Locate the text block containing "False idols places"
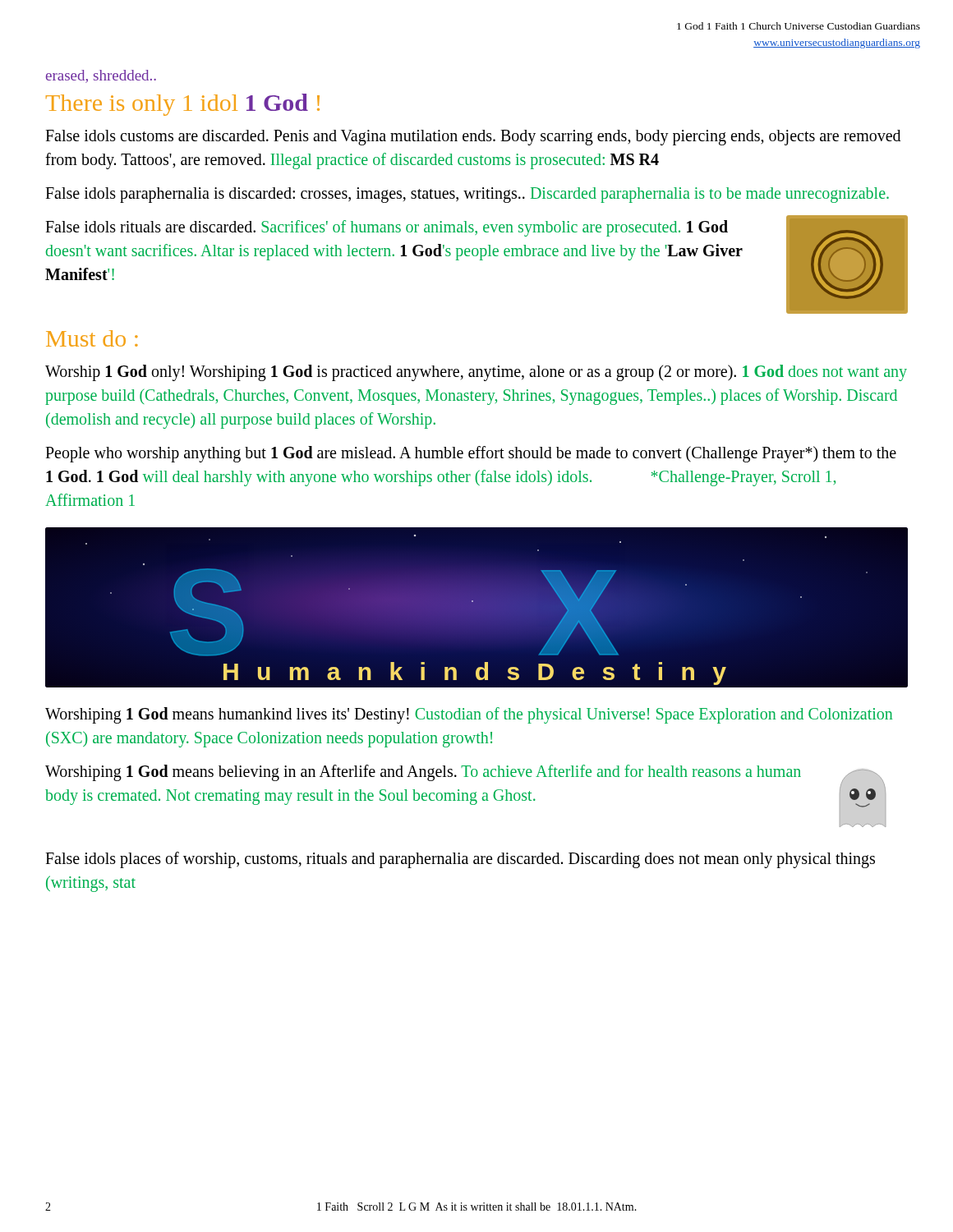This screenshot has height=1232, width=953. click(x=460, y=870)
